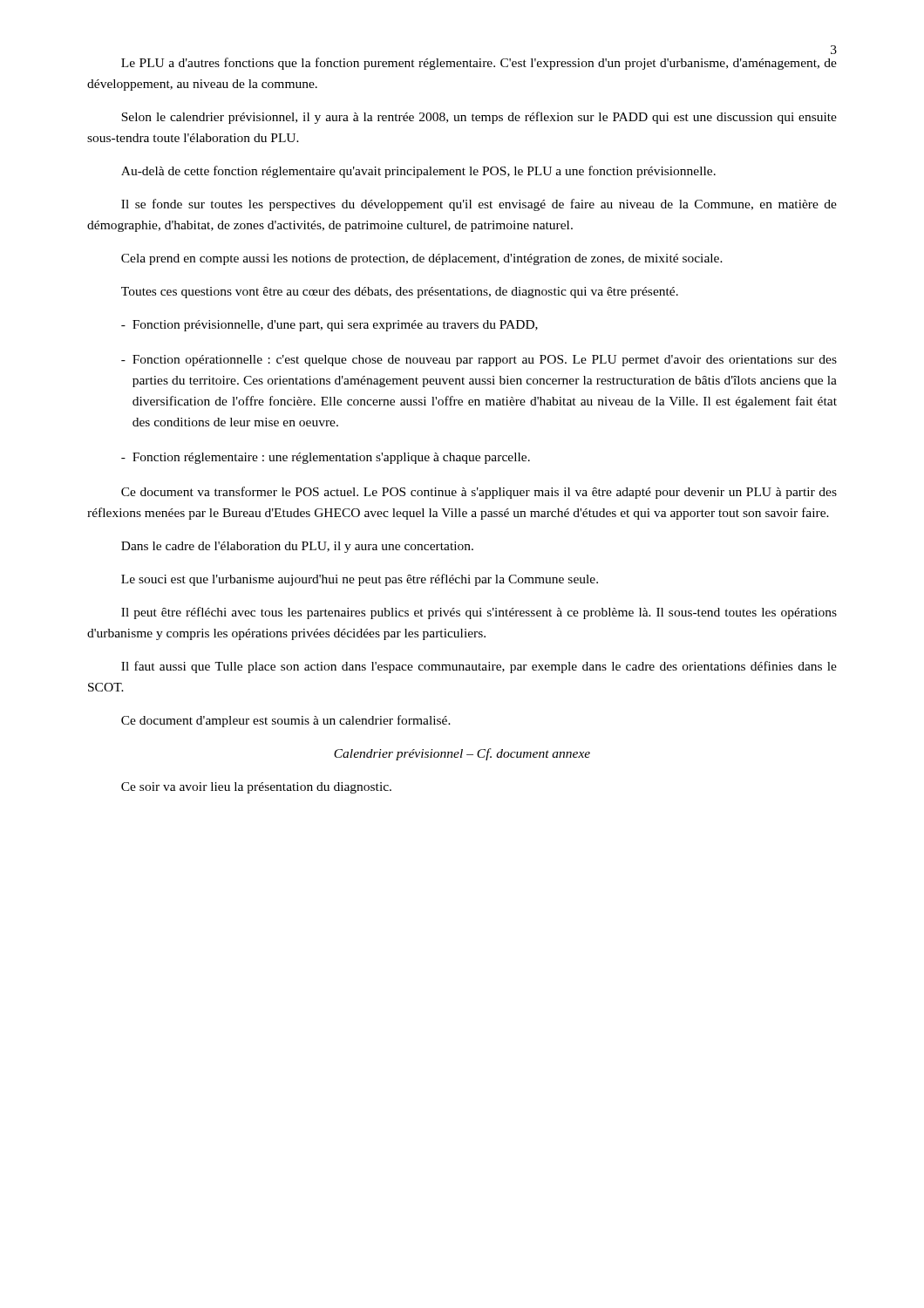
Task: Click the passage that begins "Dans le cadre de l'élaboration du PLU, il"
Action: [x=298, y=546]
